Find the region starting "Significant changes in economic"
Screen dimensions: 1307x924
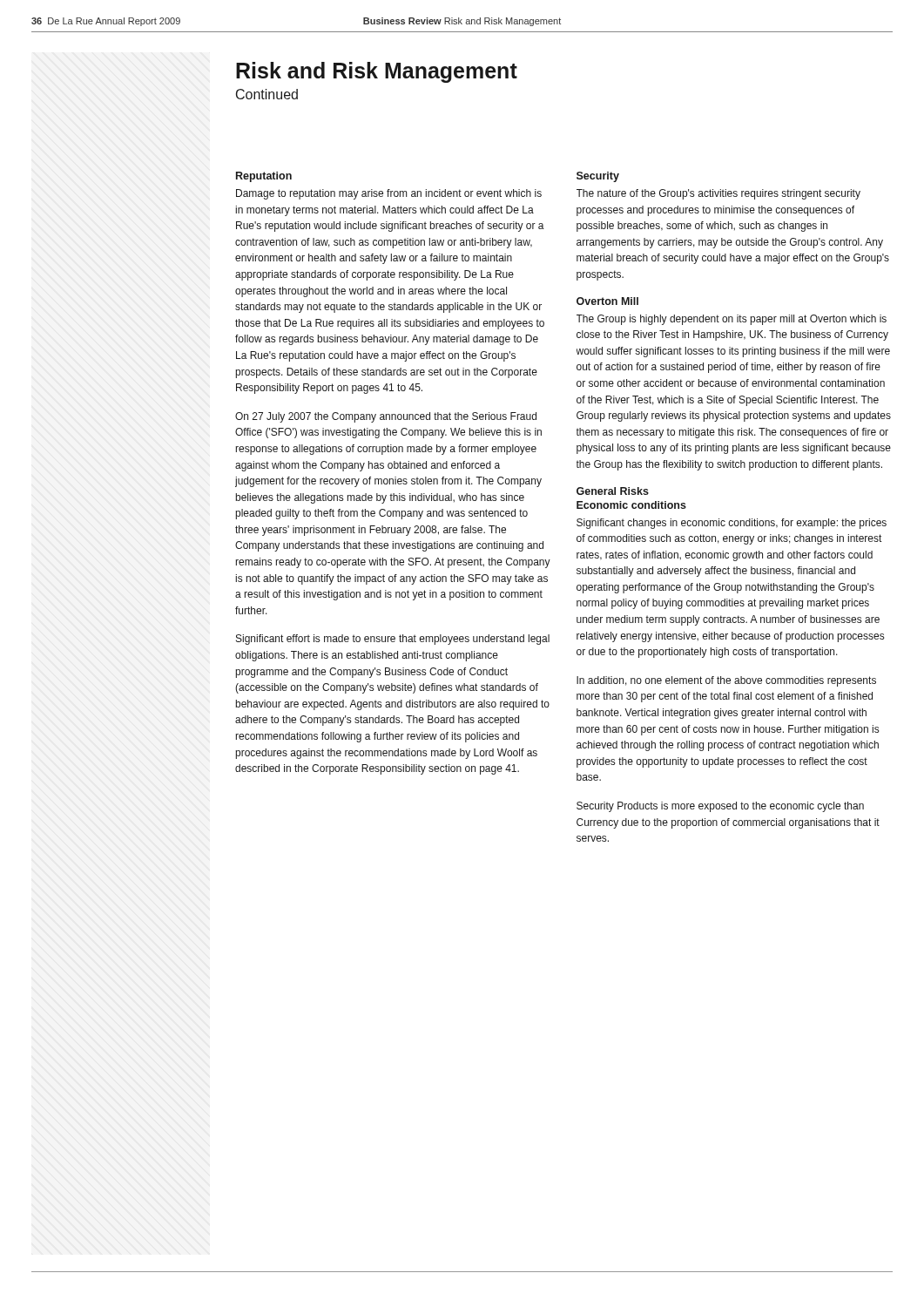click(731, 587)
